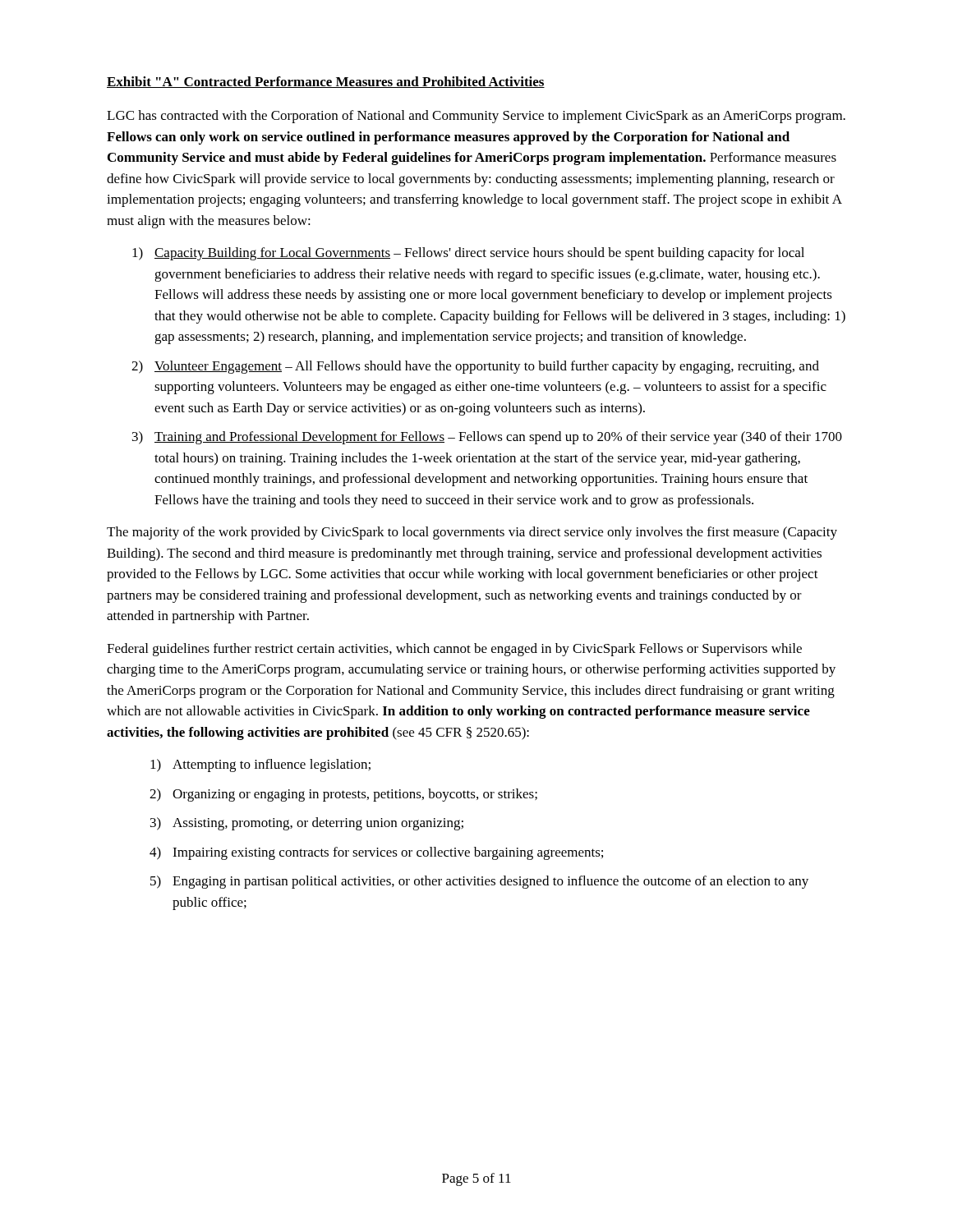This screenshot has width=953, height=1232.
Task: Locate the list item that says "2) Volunteer Engagement –"
Action: (489, 387)
